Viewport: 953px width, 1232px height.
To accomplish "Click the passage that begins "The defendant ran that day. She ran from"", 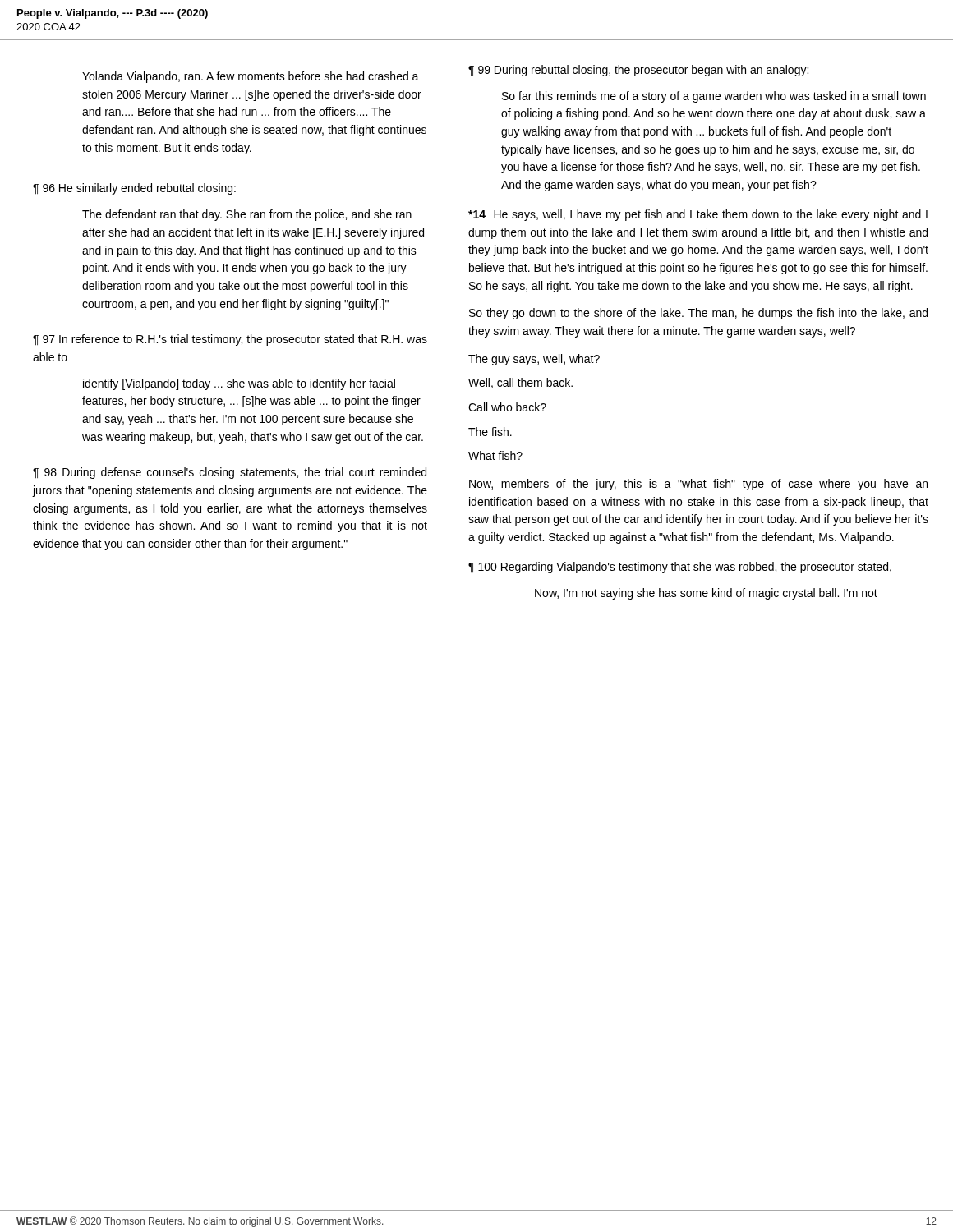I will tap(253, 259).
